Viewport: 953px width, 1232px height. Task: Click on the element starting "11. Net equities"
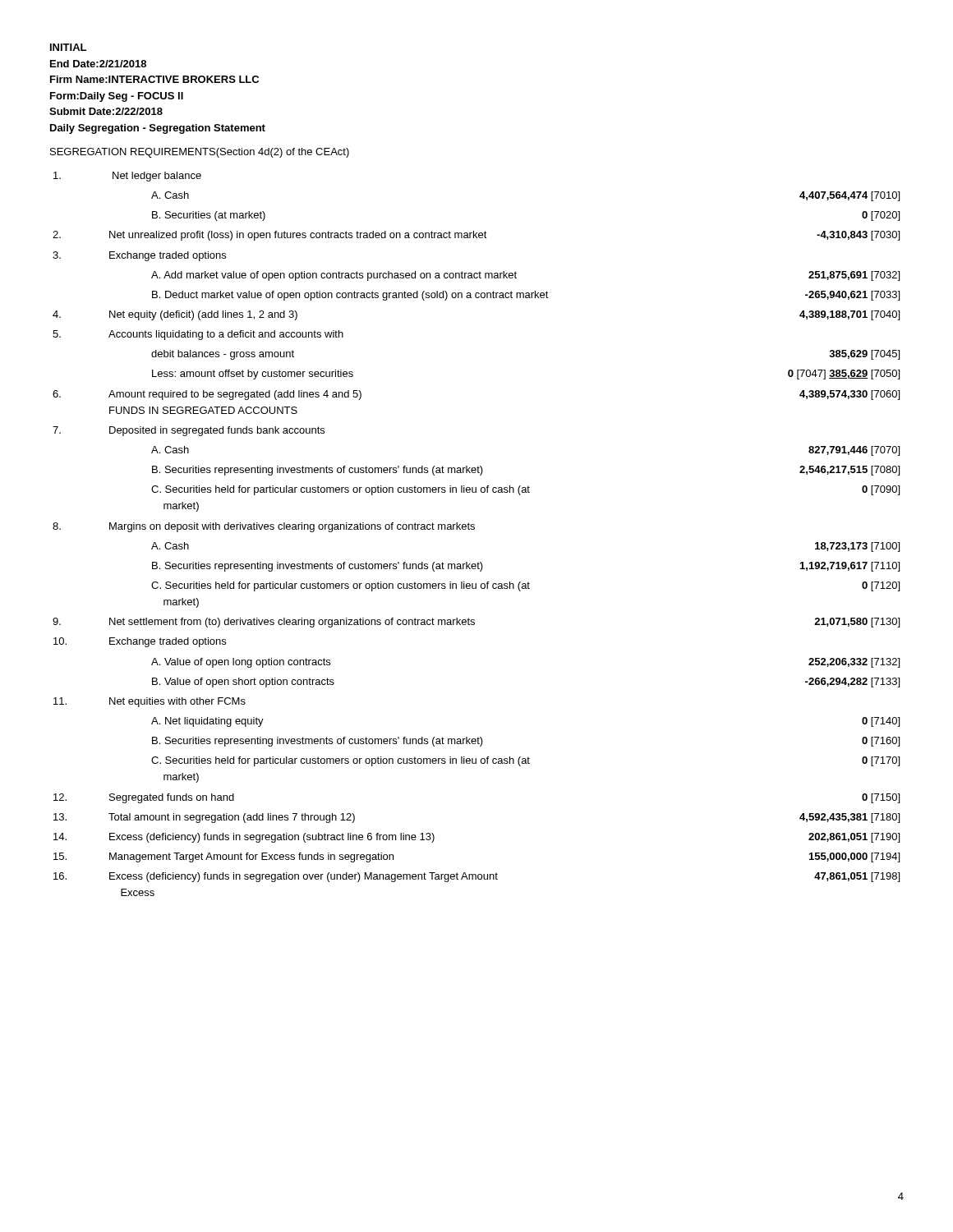click(x=150, y=702)
